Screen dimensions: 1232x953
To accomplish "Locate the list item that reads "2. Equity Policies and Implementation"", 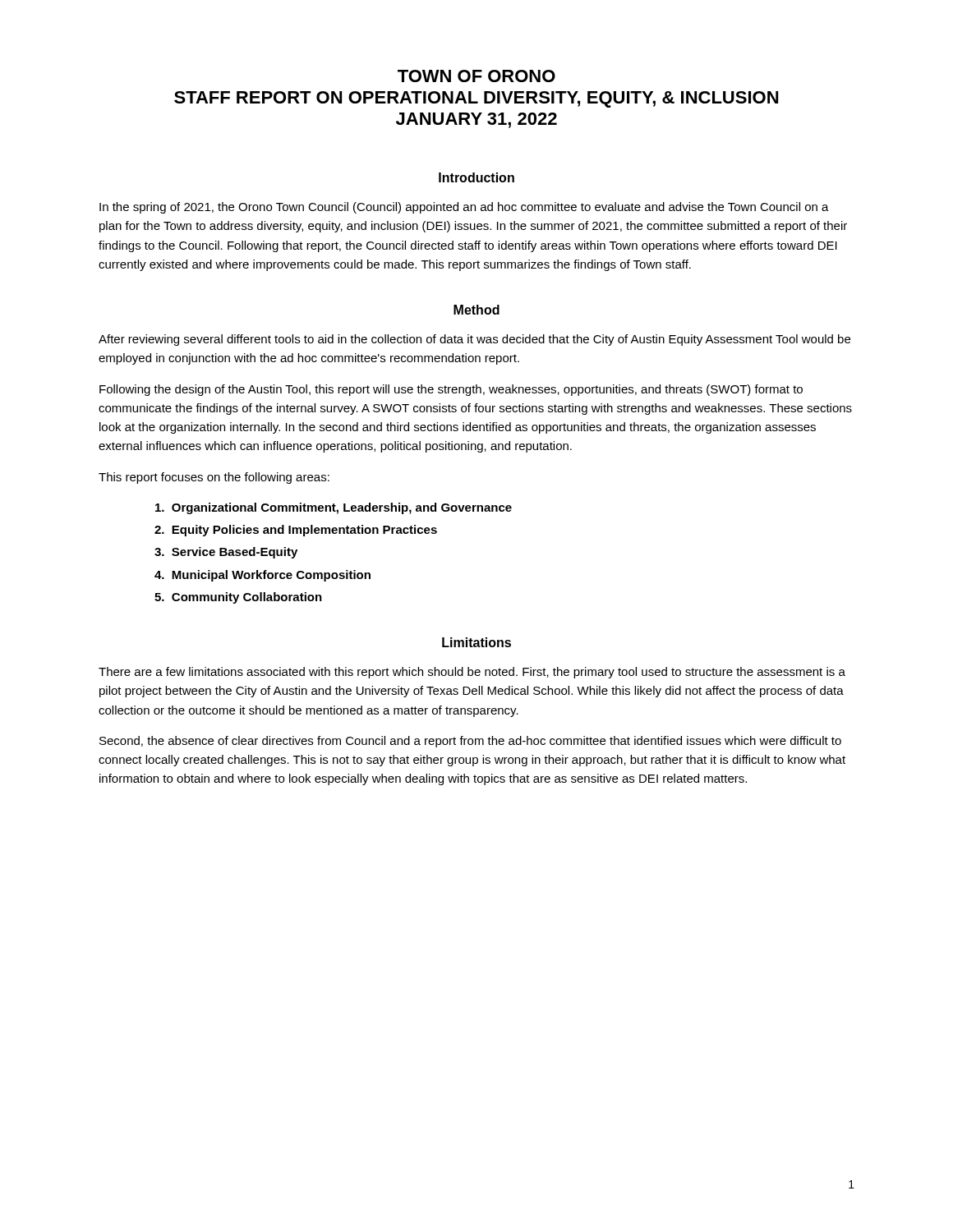I will pos(296,529).
